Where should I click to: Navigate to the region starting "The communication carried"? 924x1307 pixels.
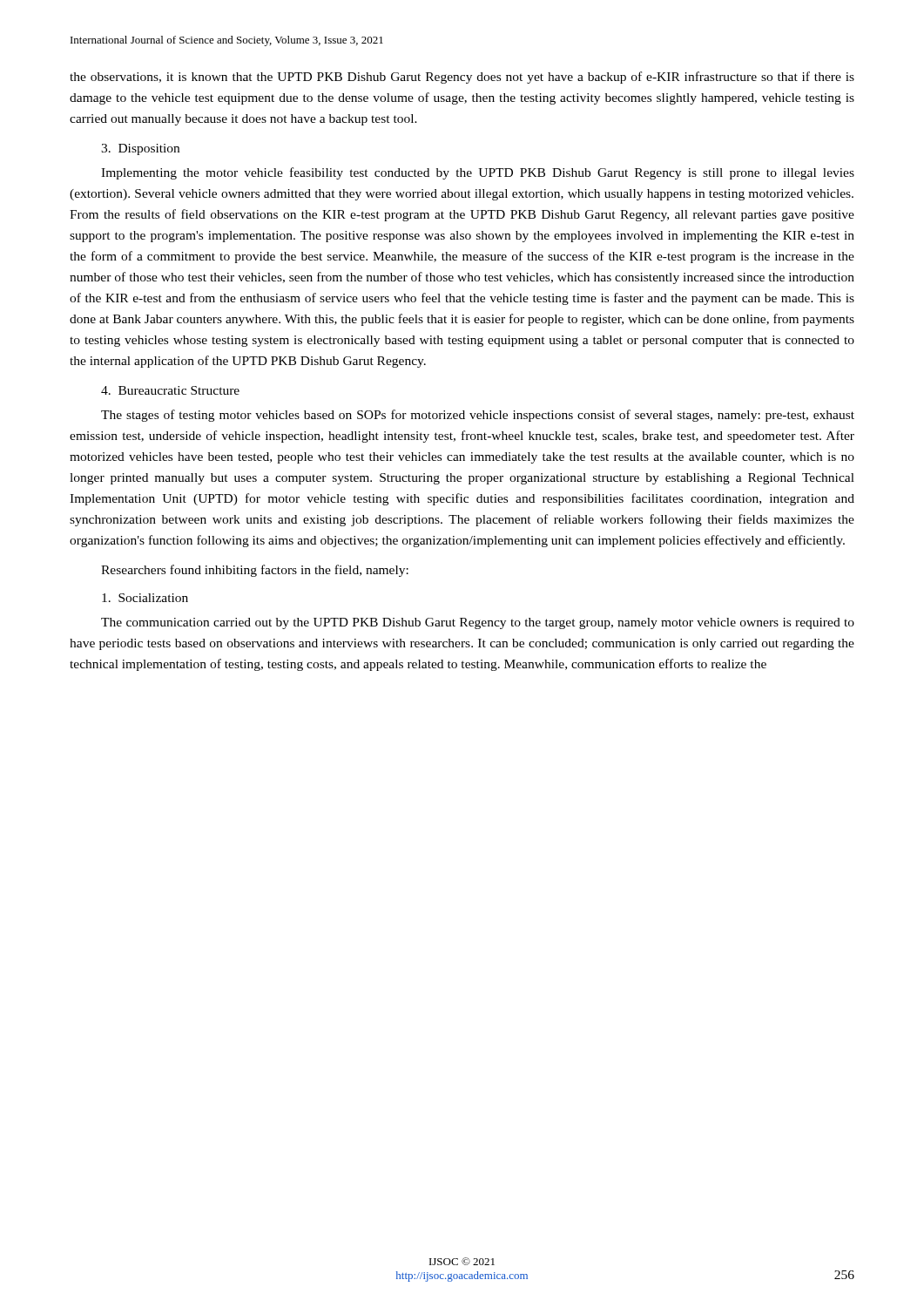pos(462,643)
